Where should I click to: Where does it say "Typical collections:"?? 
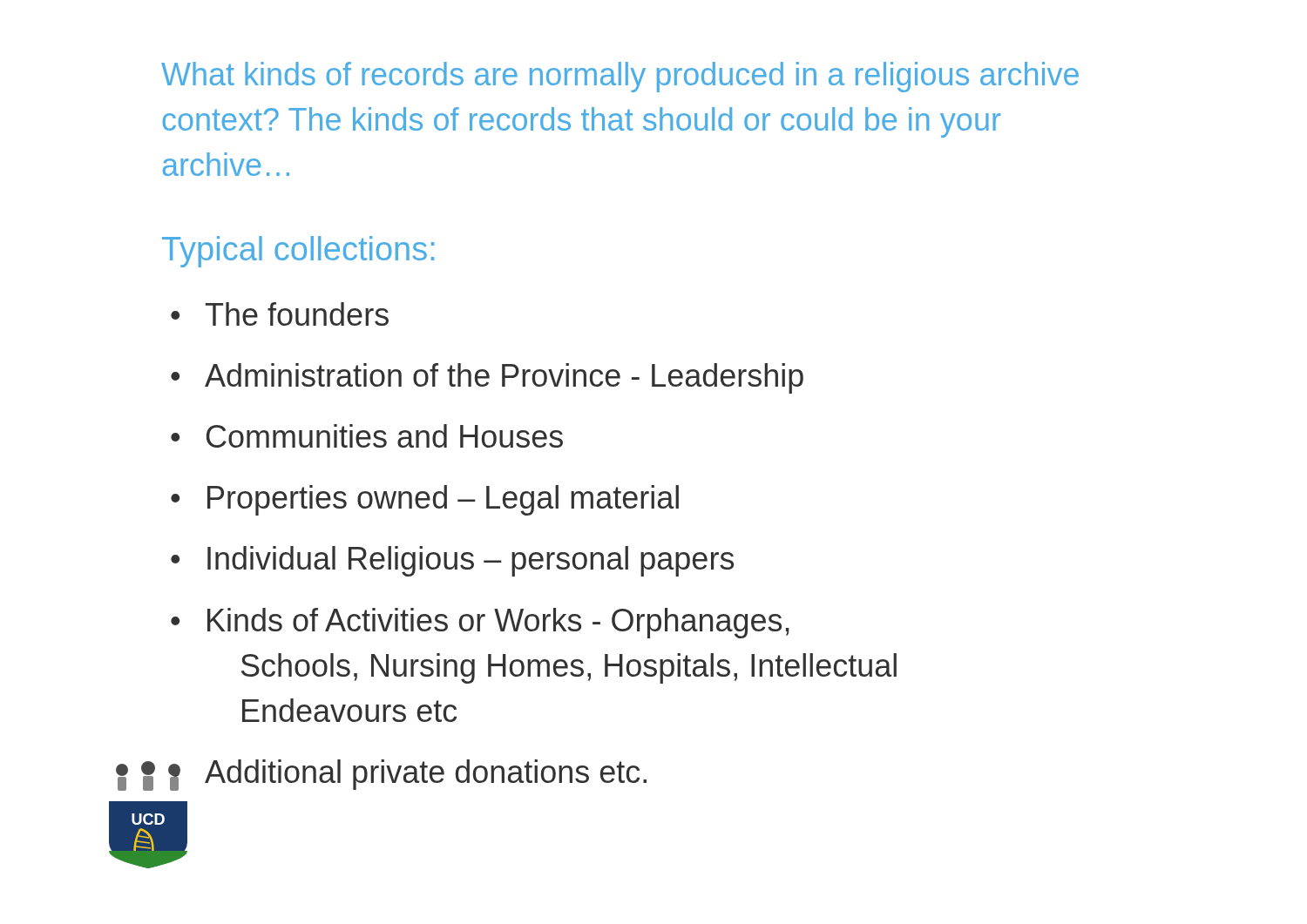click(299, 249)
